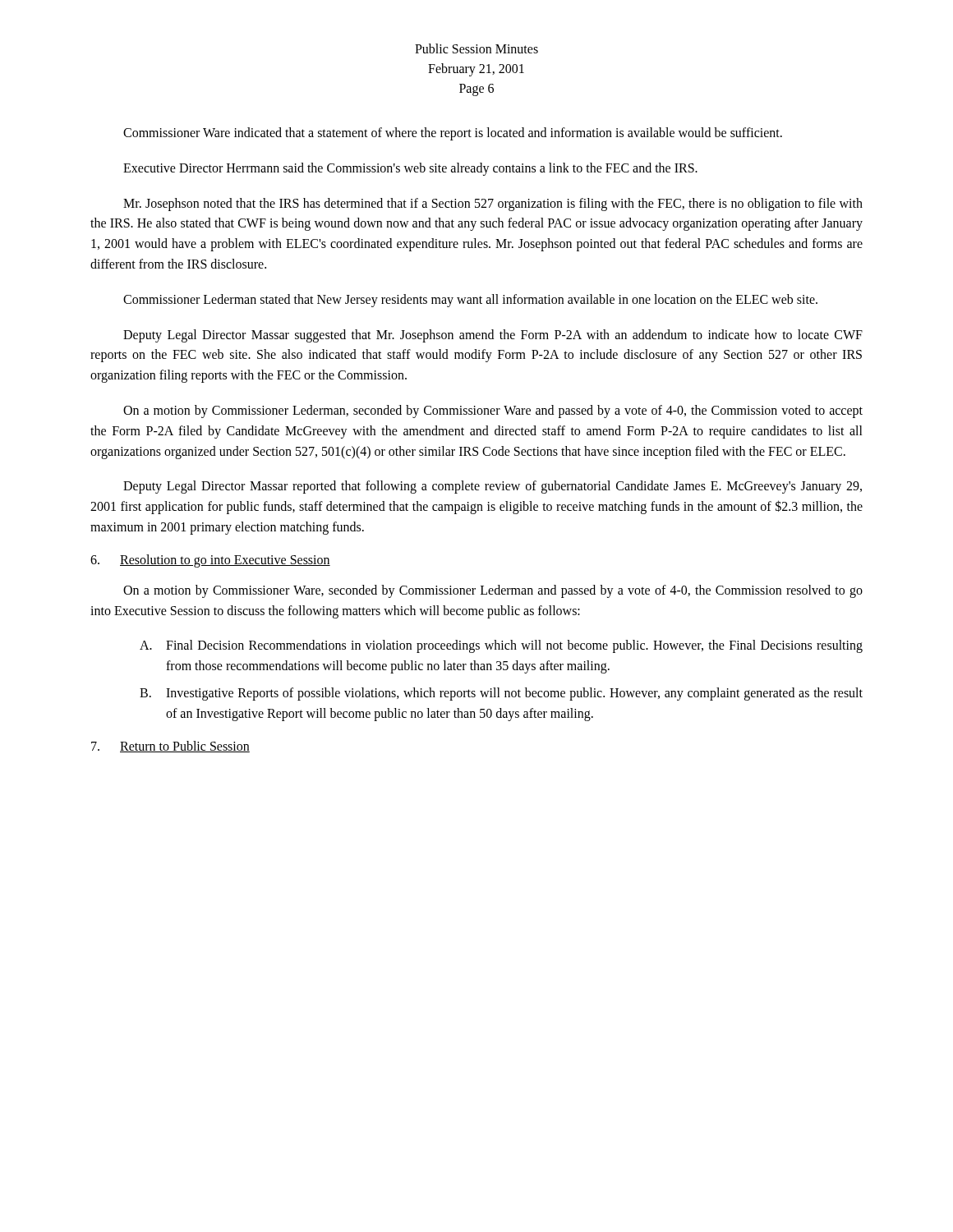Viewport: 953px width, 1232px height.
Task: Locate the block of text that opens with "Executive Director Herrmann"
Action: point(411,168)
